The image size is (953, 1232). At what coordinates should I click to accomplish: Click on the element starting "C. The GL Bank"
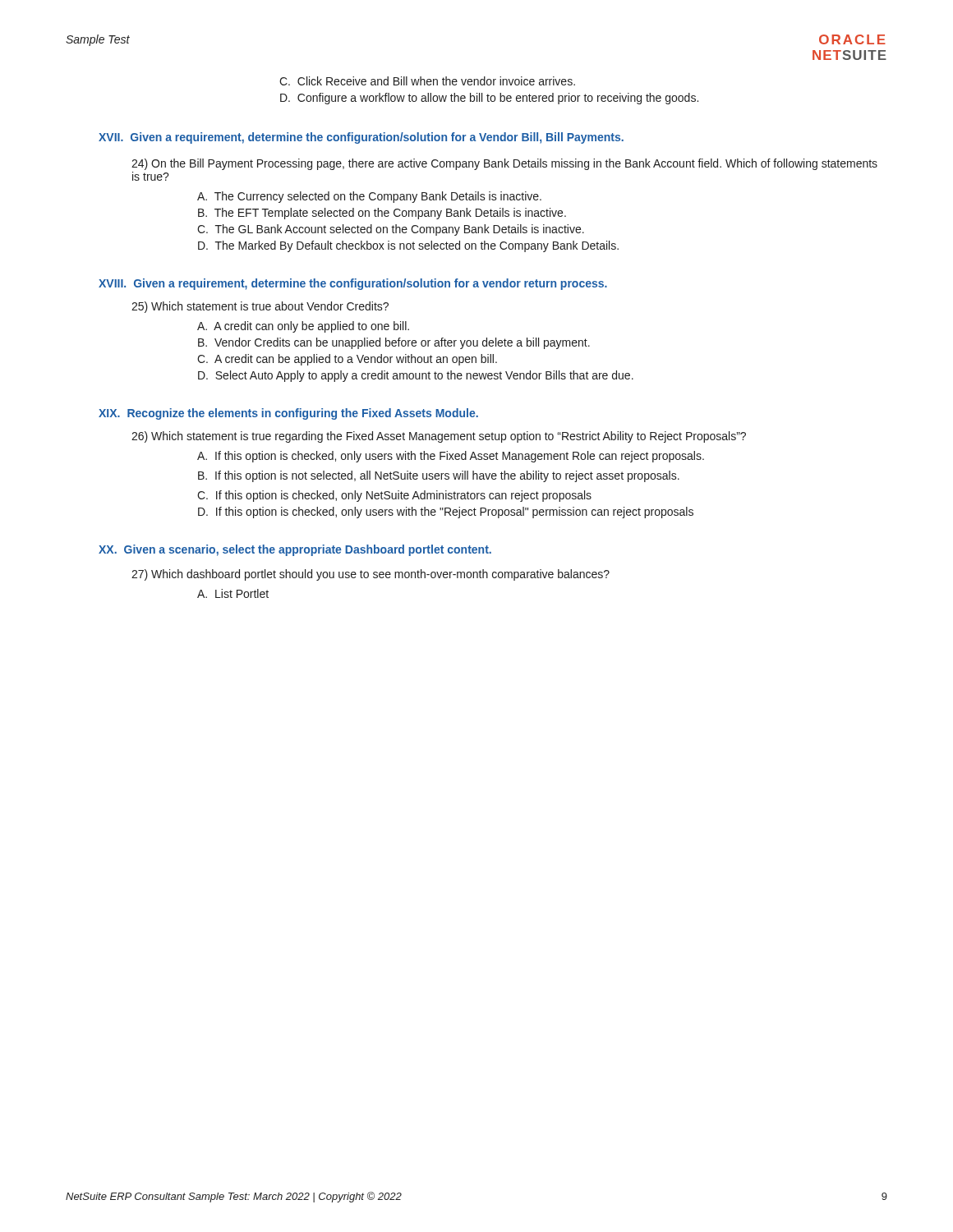pos(391,229)
